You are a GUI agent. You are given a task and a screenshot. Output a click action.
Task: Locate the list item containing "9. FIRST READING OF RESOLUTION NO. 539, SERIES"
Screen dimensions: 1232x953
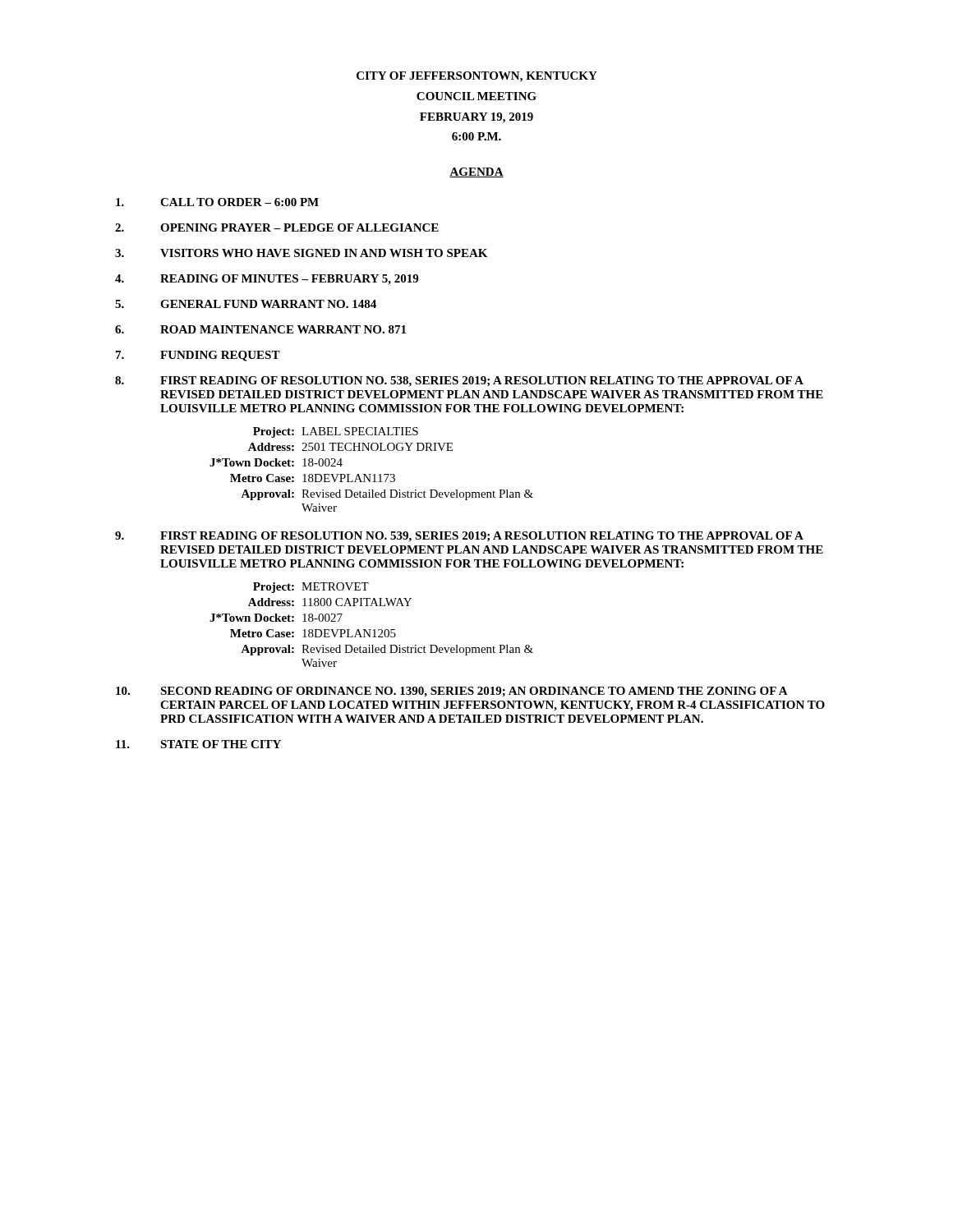459,537
